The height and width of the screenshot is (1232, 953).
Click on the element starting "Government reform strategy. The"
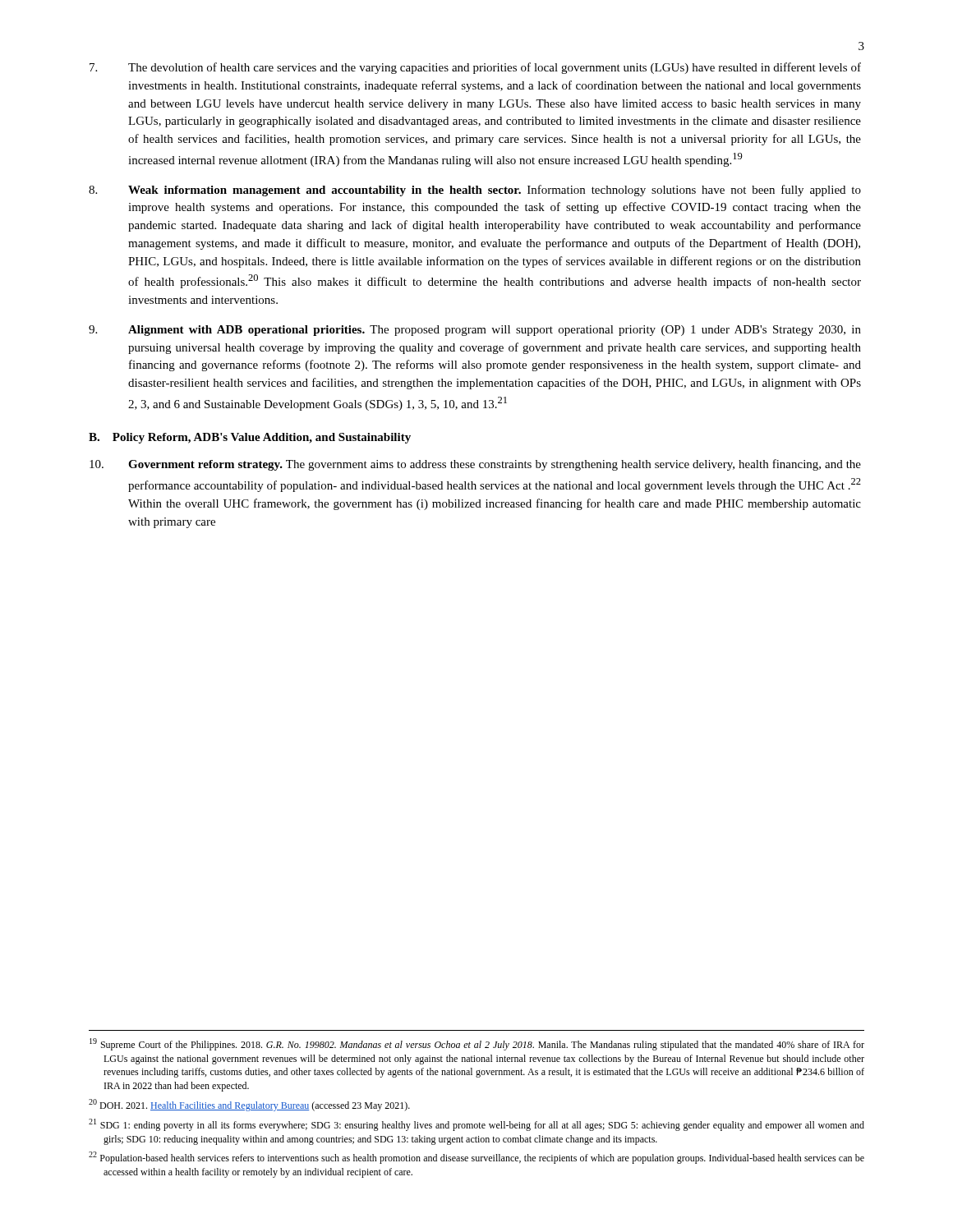coord(475,493)
